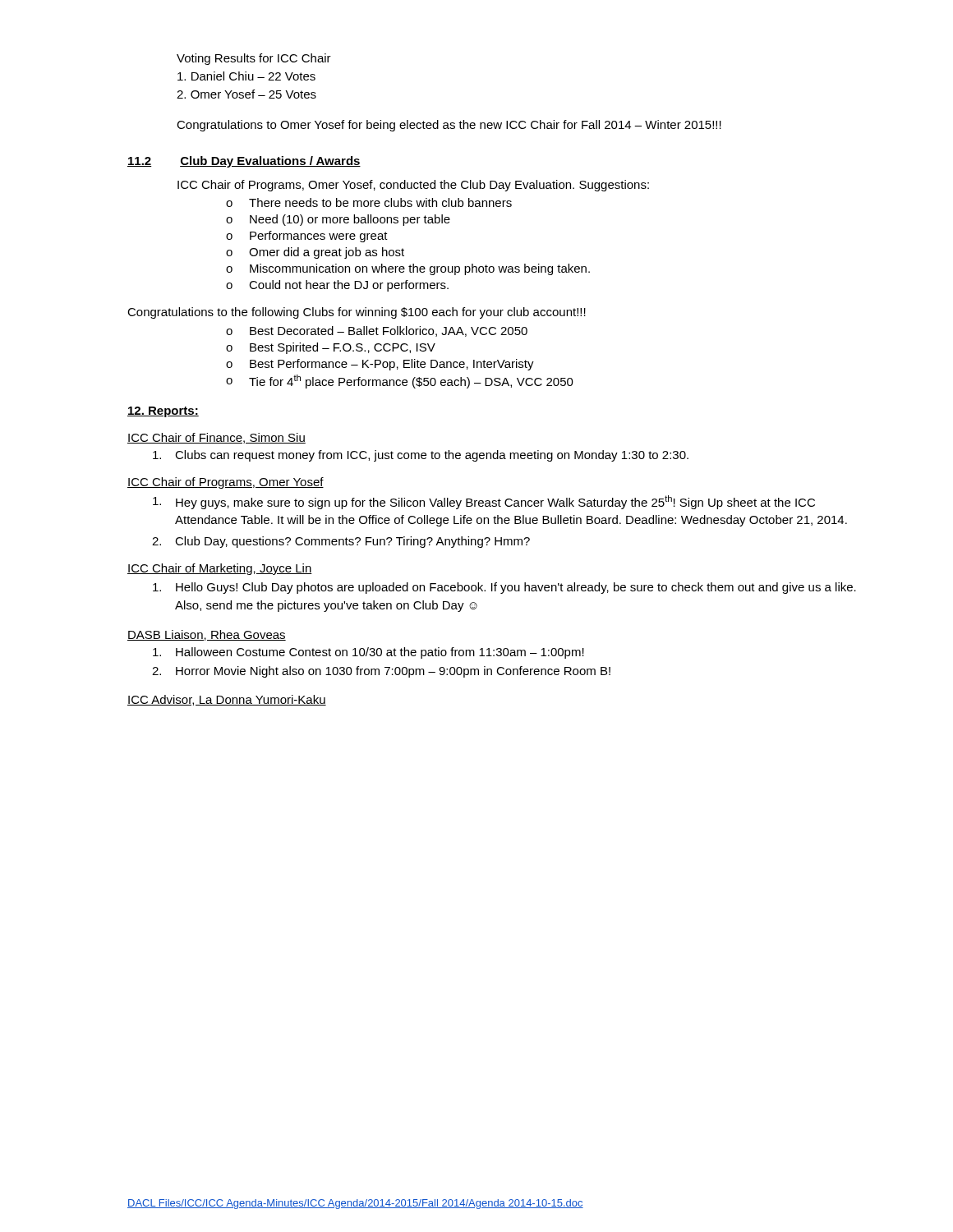Navigate to the passage starting "ICC Advisor, La Donna Yumori-Kaku"
The width and height of the screenshot is (953, 1232).
227,699
